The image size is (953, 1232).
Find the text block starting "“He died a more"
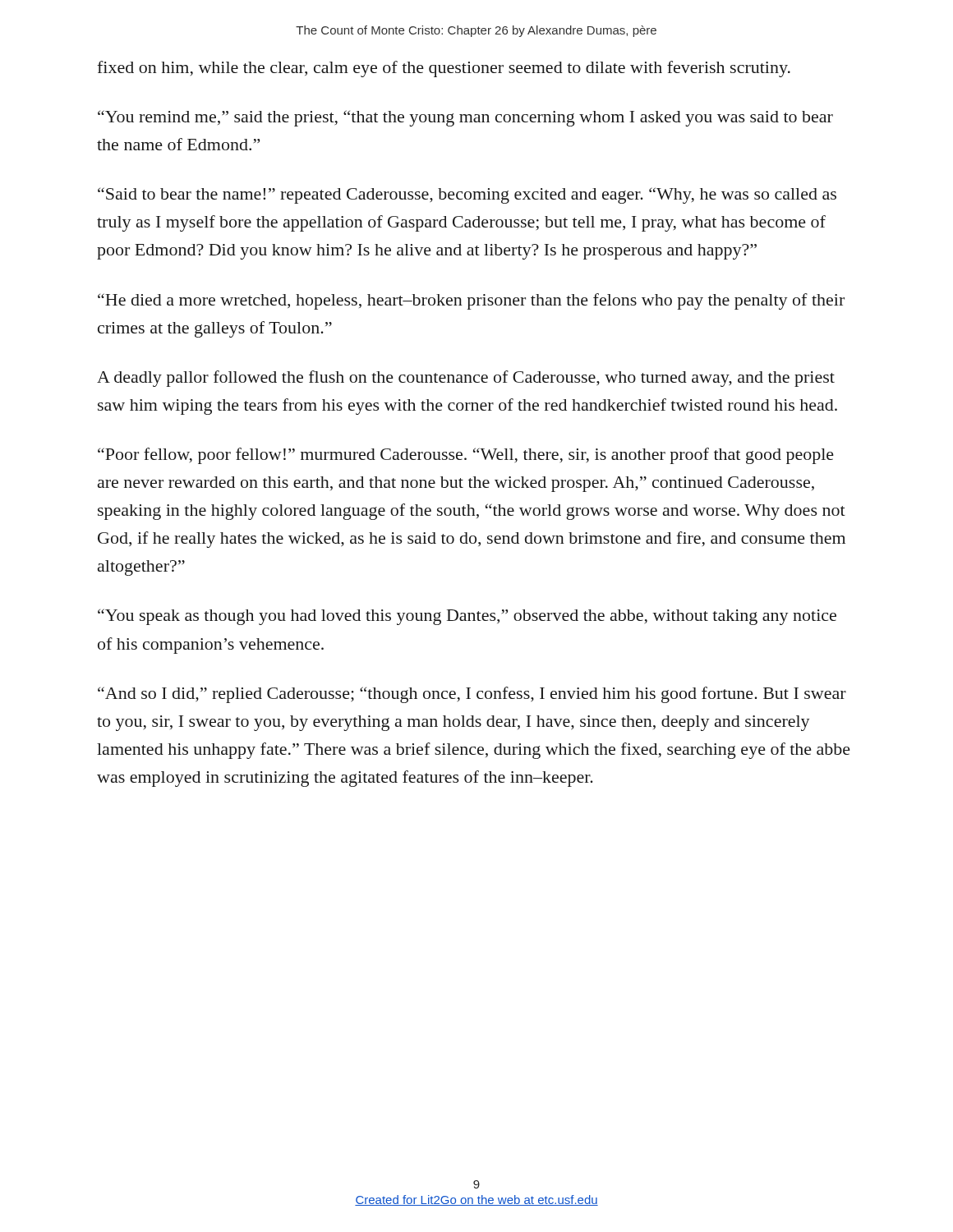(471, 313)
